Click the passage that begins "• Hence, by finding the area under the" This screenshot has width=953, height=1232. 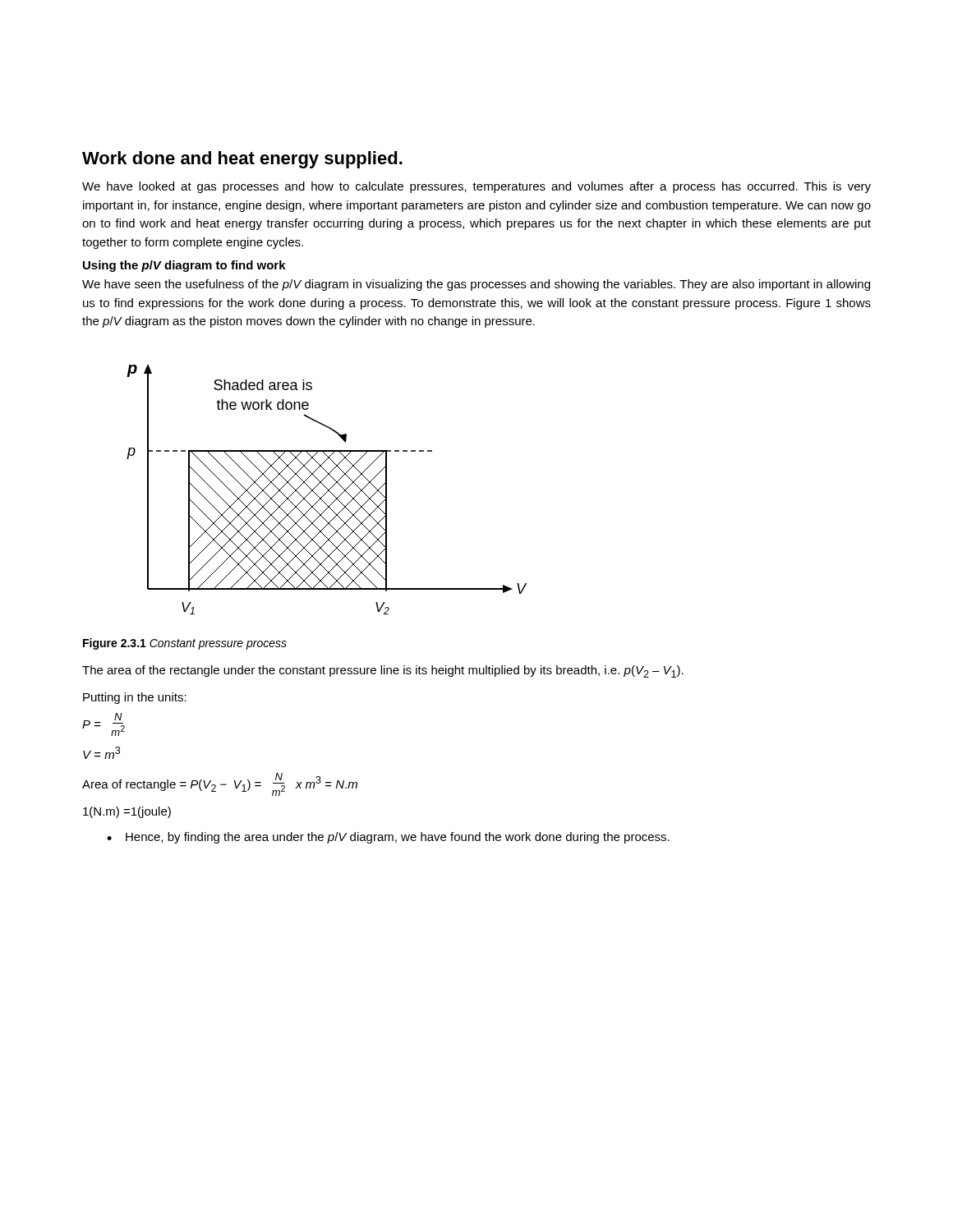389,839
